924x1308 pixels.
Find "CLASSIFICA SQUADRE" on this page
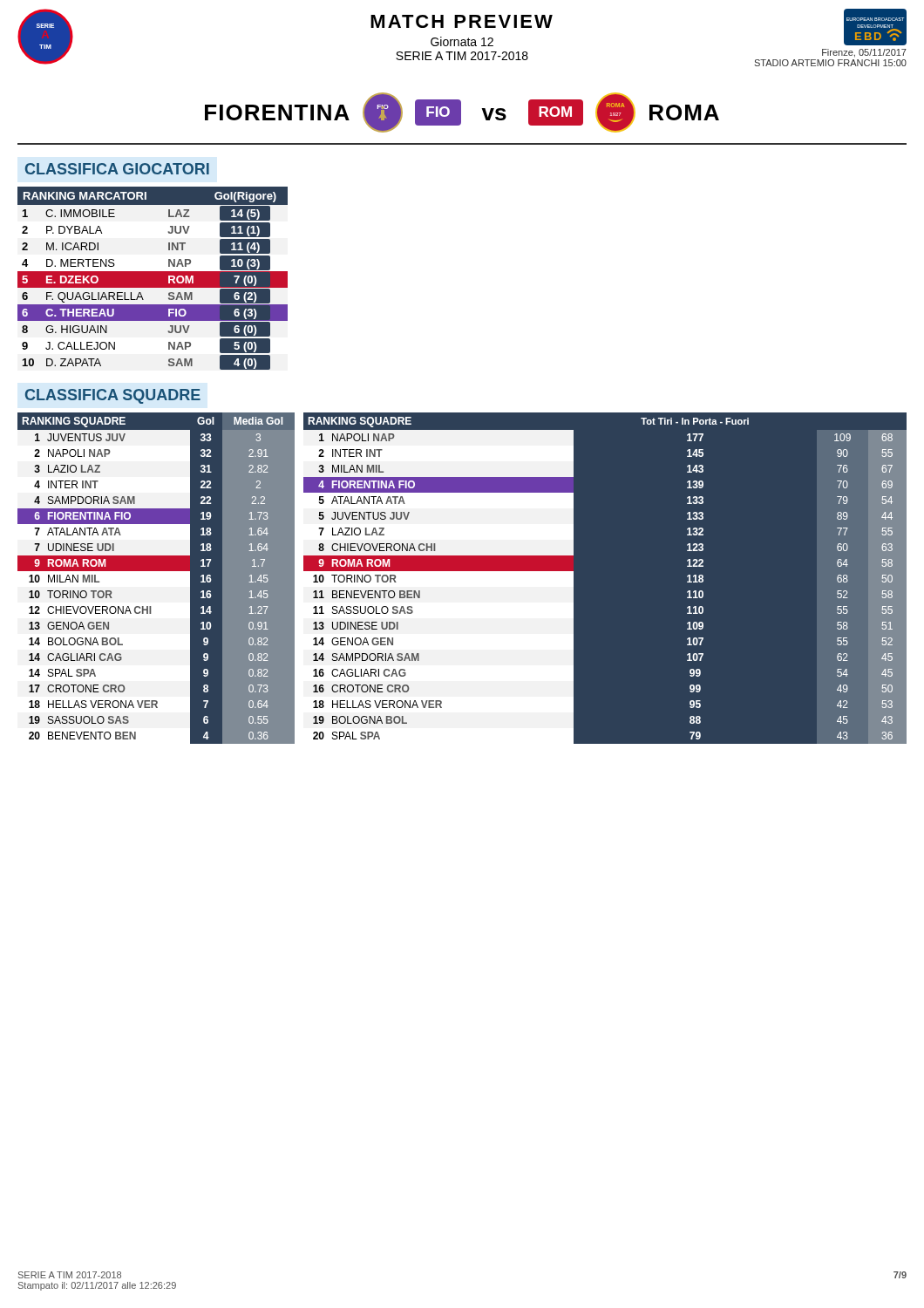click(113, 395)
